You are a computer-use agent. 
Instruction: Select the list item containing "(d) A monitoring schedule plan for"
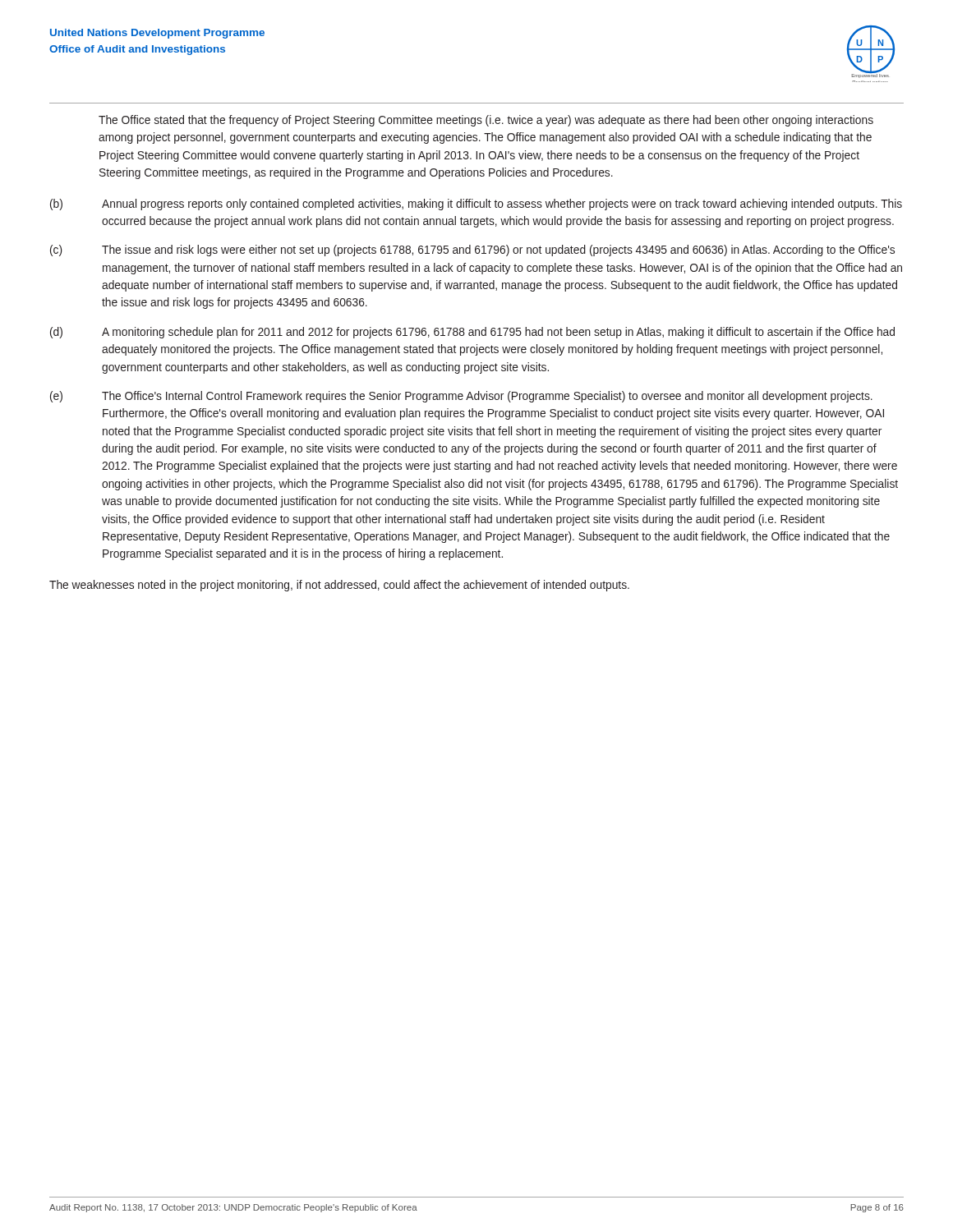[476, 350]
